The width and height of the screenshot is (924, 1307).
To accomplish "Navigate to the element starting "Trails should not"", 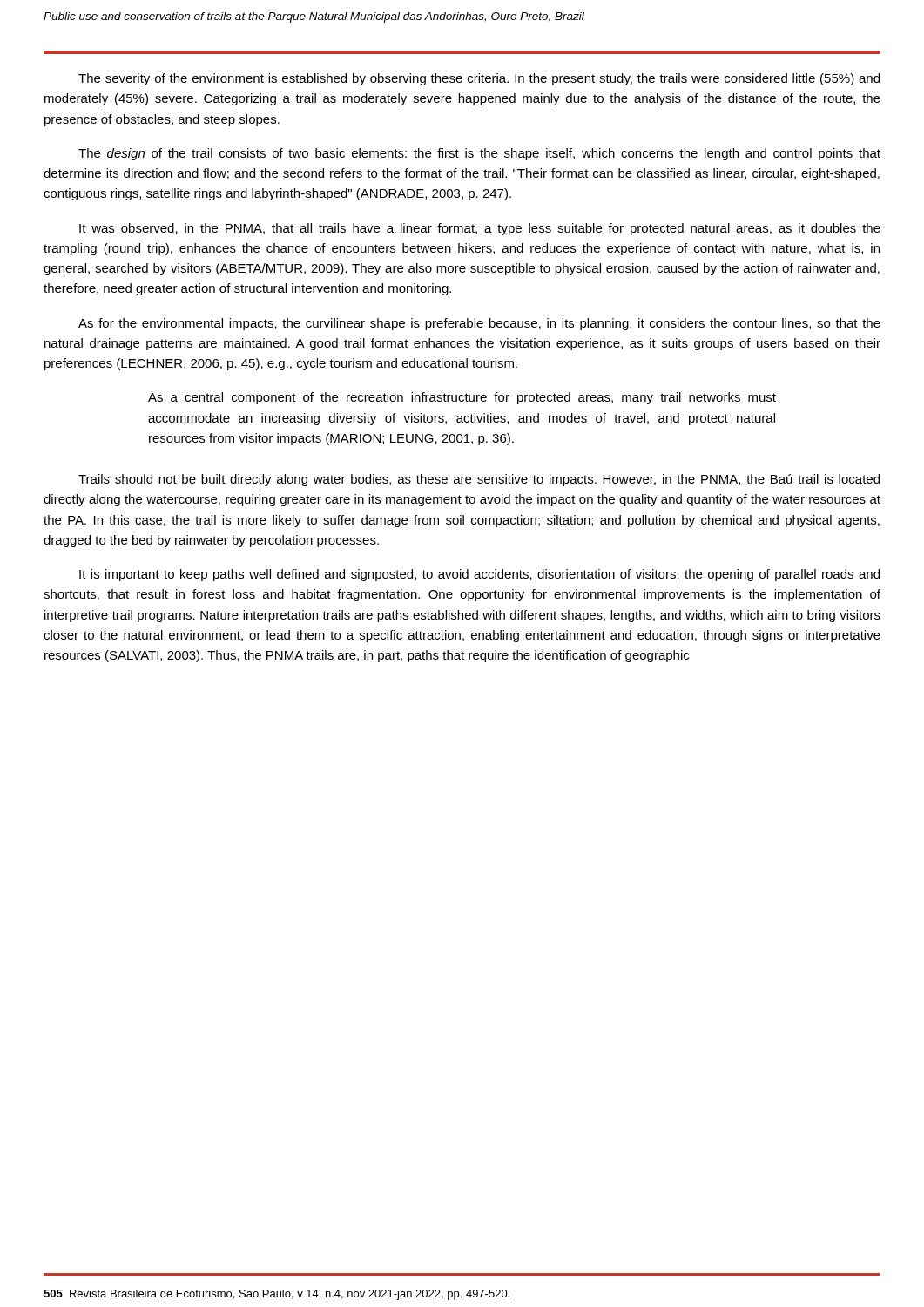I will 462,509.
